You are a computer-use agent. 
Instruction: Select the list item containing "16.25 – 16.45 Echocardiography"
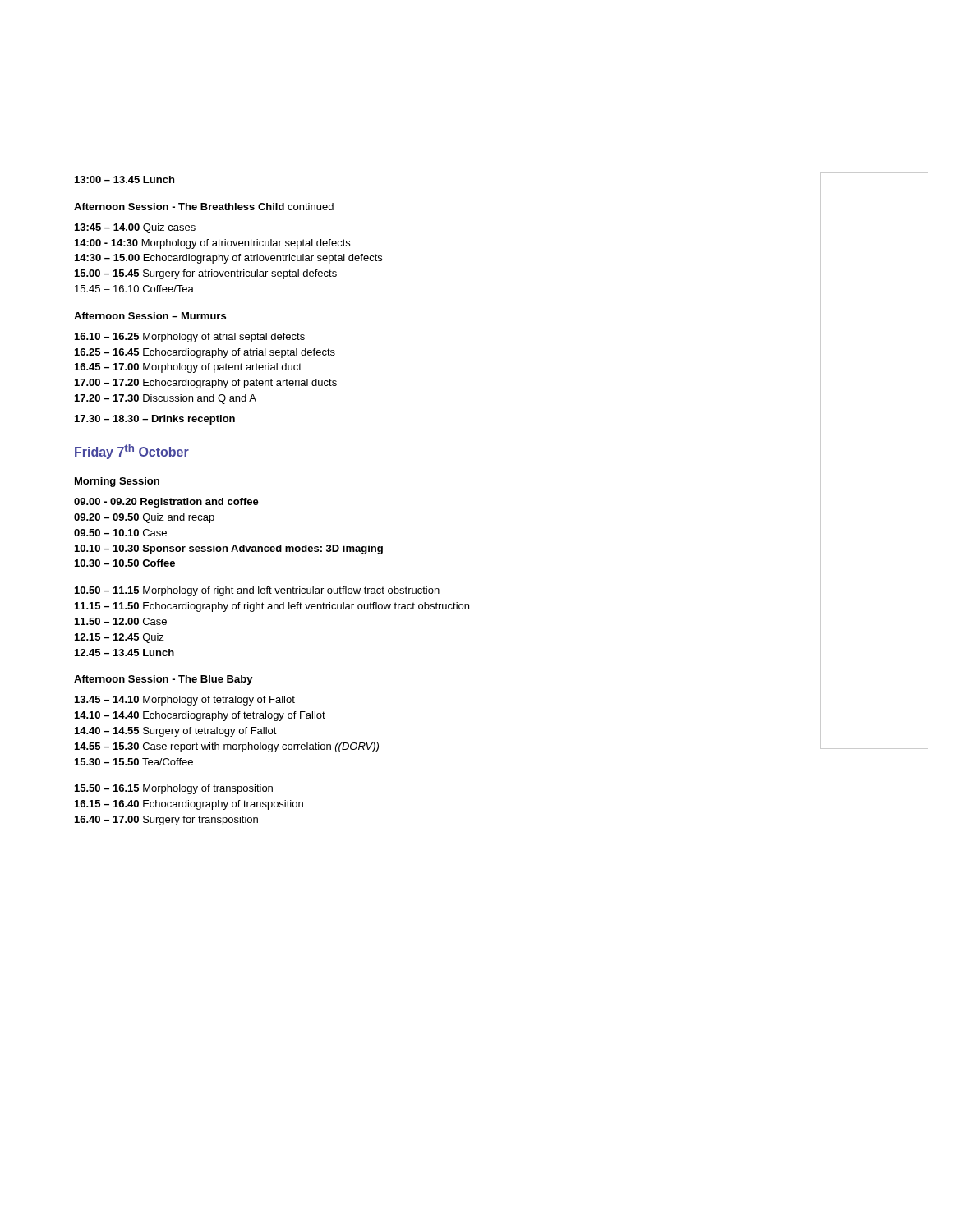[205, 353]
